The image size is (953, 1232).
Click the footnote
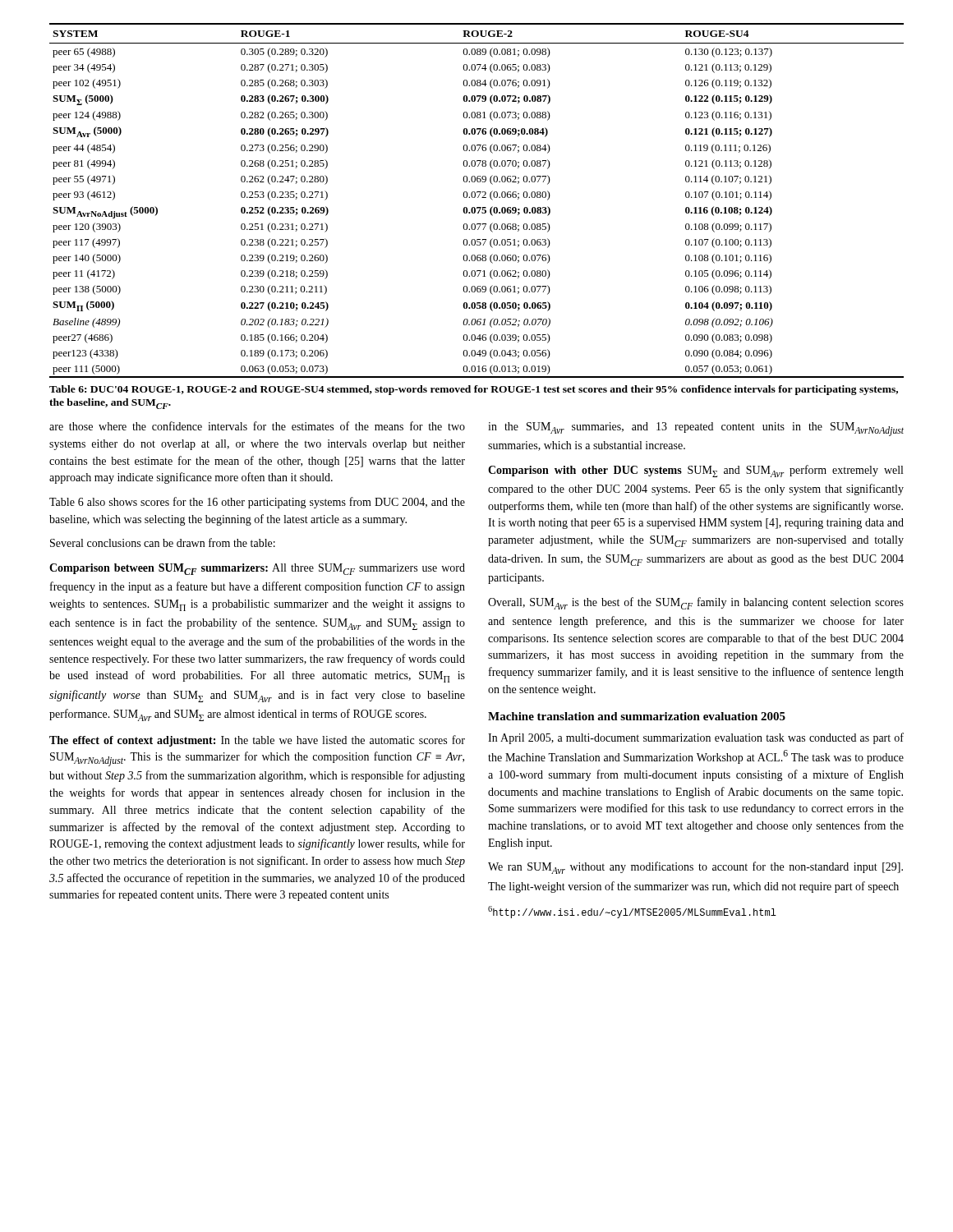(632, 912)
